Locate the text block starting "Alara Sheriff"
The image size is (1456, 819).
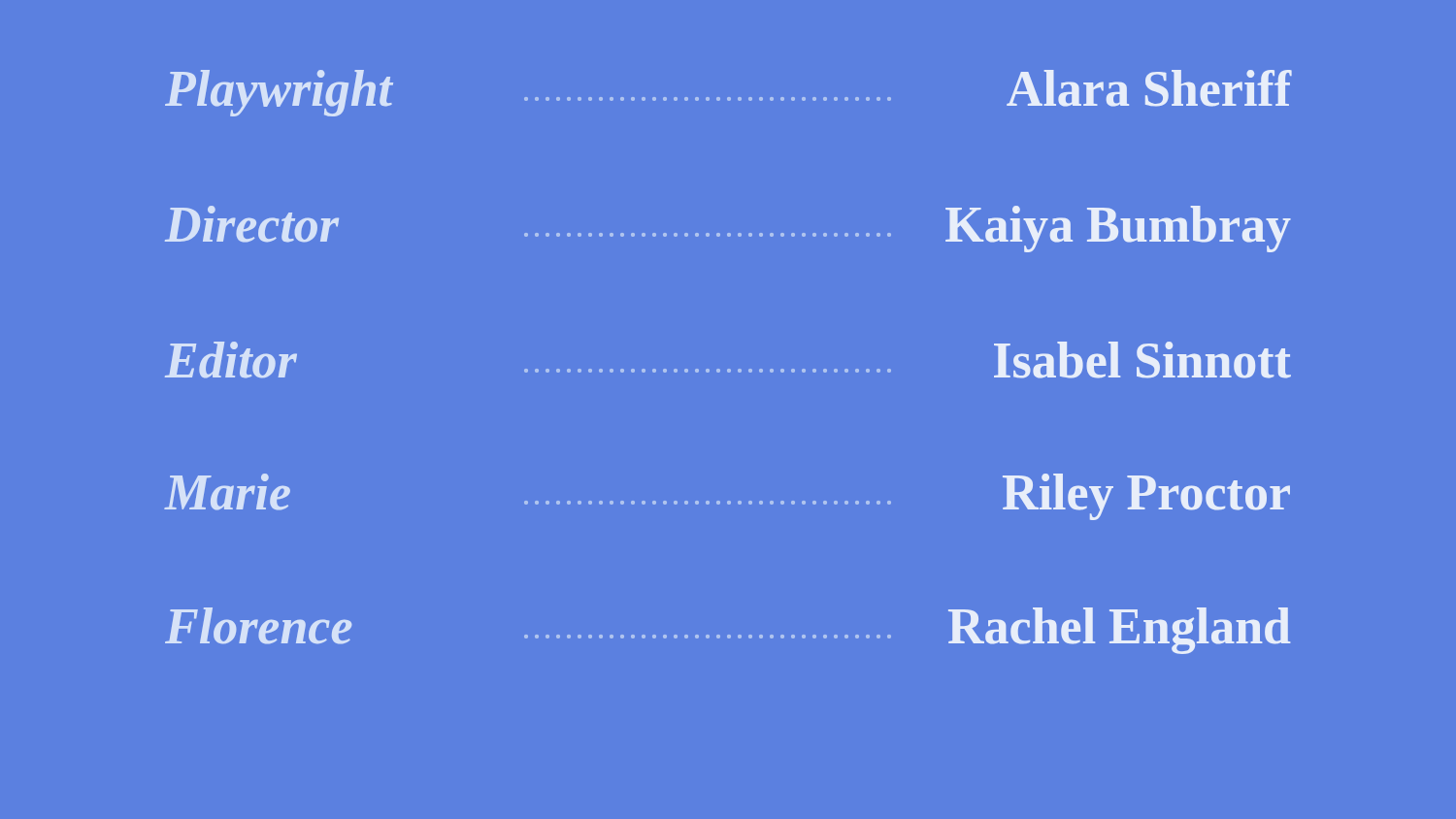[x=1149, y=89]
